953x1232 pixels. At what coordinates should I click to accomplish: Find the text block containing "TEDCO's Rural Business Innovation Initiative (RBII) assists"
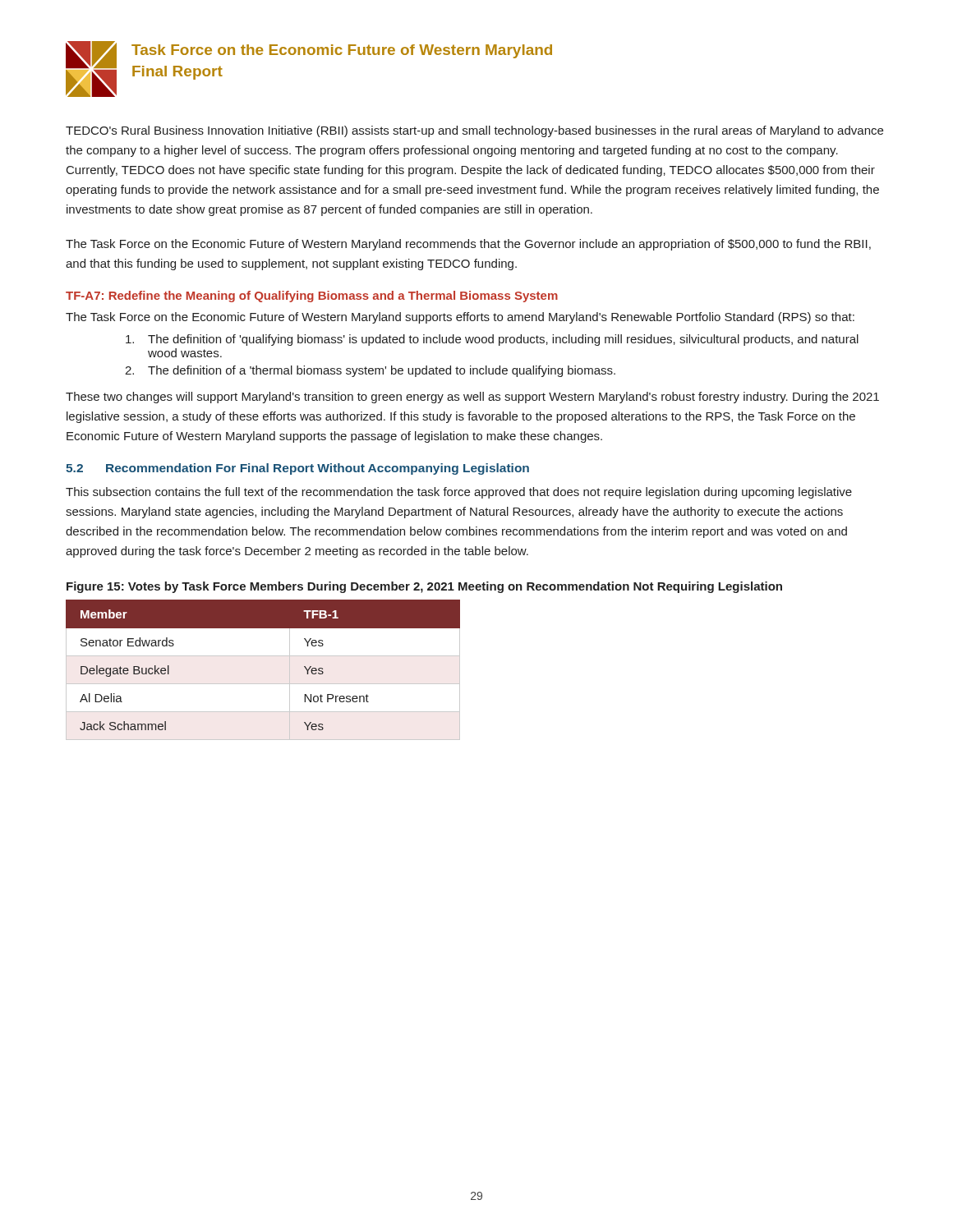tap(475, 170)
